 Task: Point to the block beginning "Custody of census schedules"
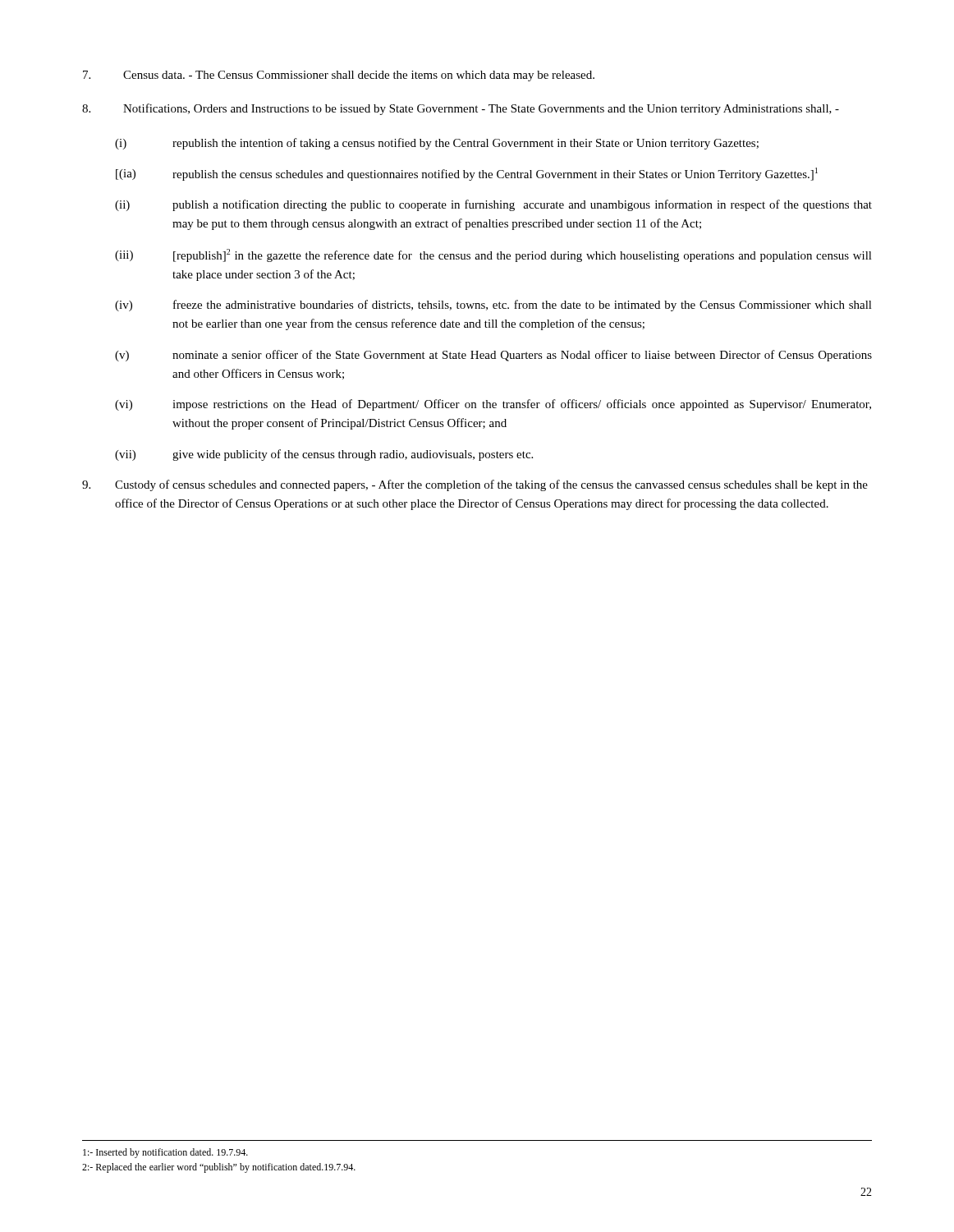click(475, 494)
